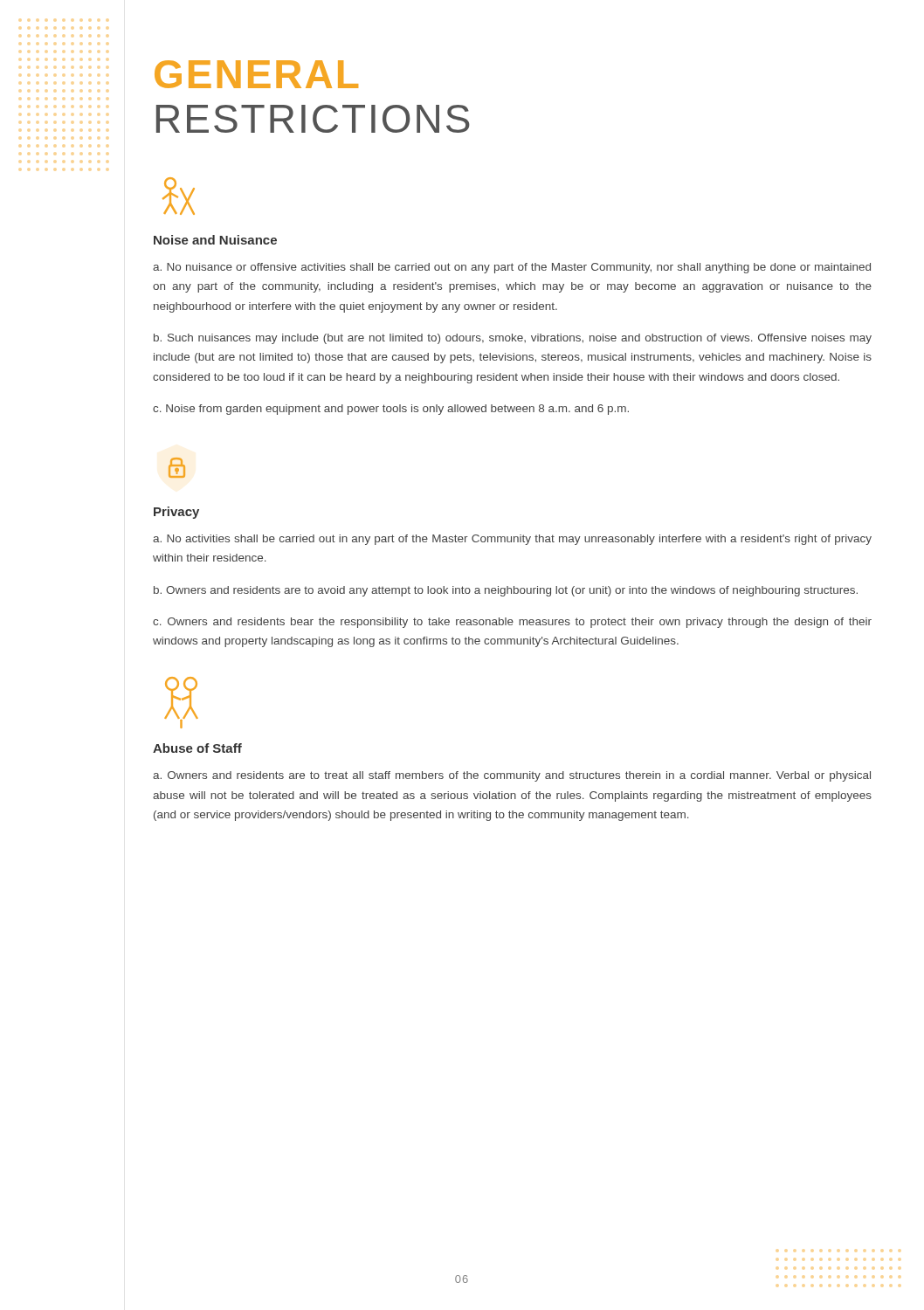Screen dimensions: 1310x924
Task: Where does it say "GENERAL RESTRICTIONS"?
Action: click(x=256, y=74)
